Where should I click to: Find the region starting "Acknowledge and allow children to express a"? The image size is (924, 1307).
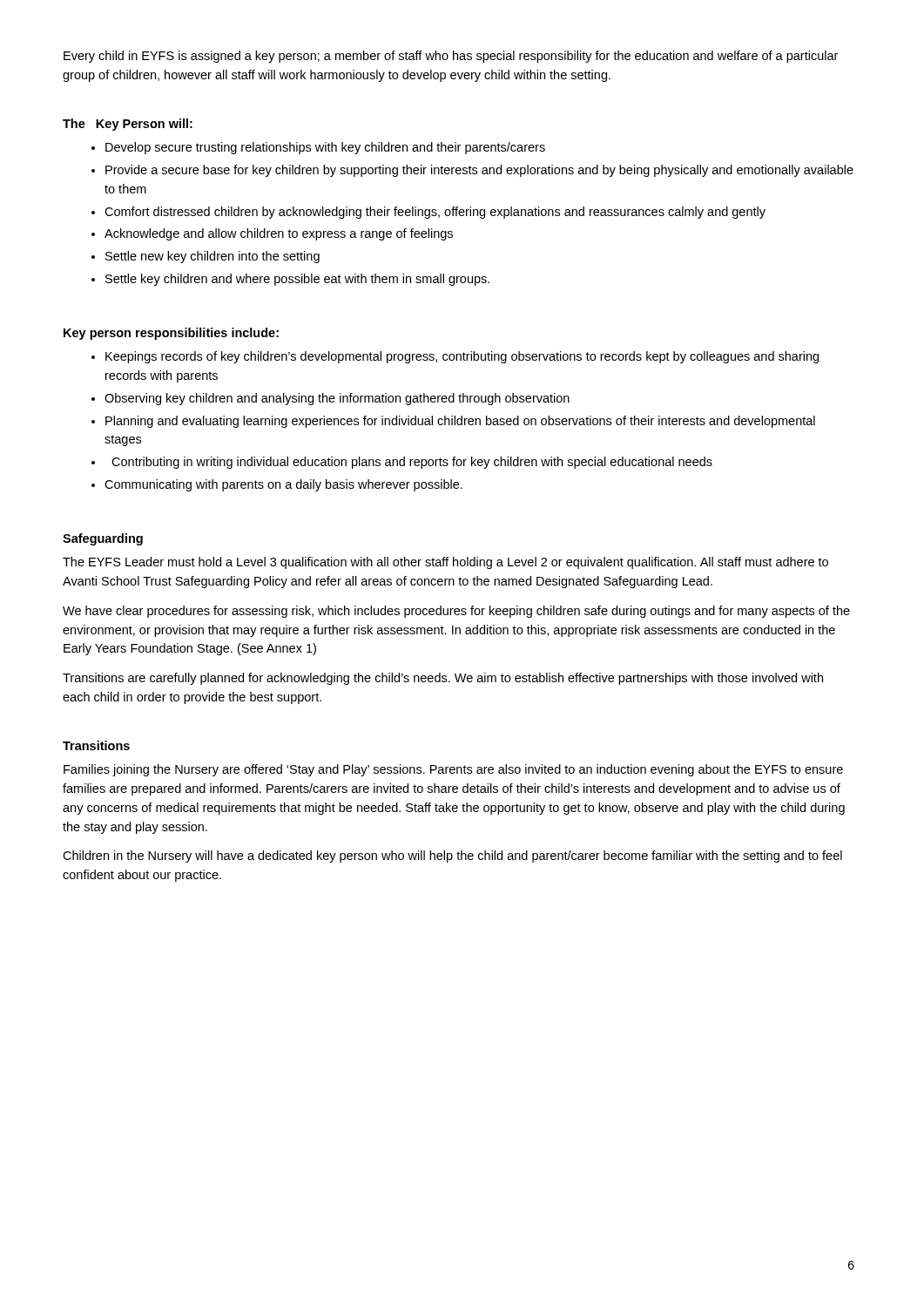pyautogui.click(x=279, y=234)
